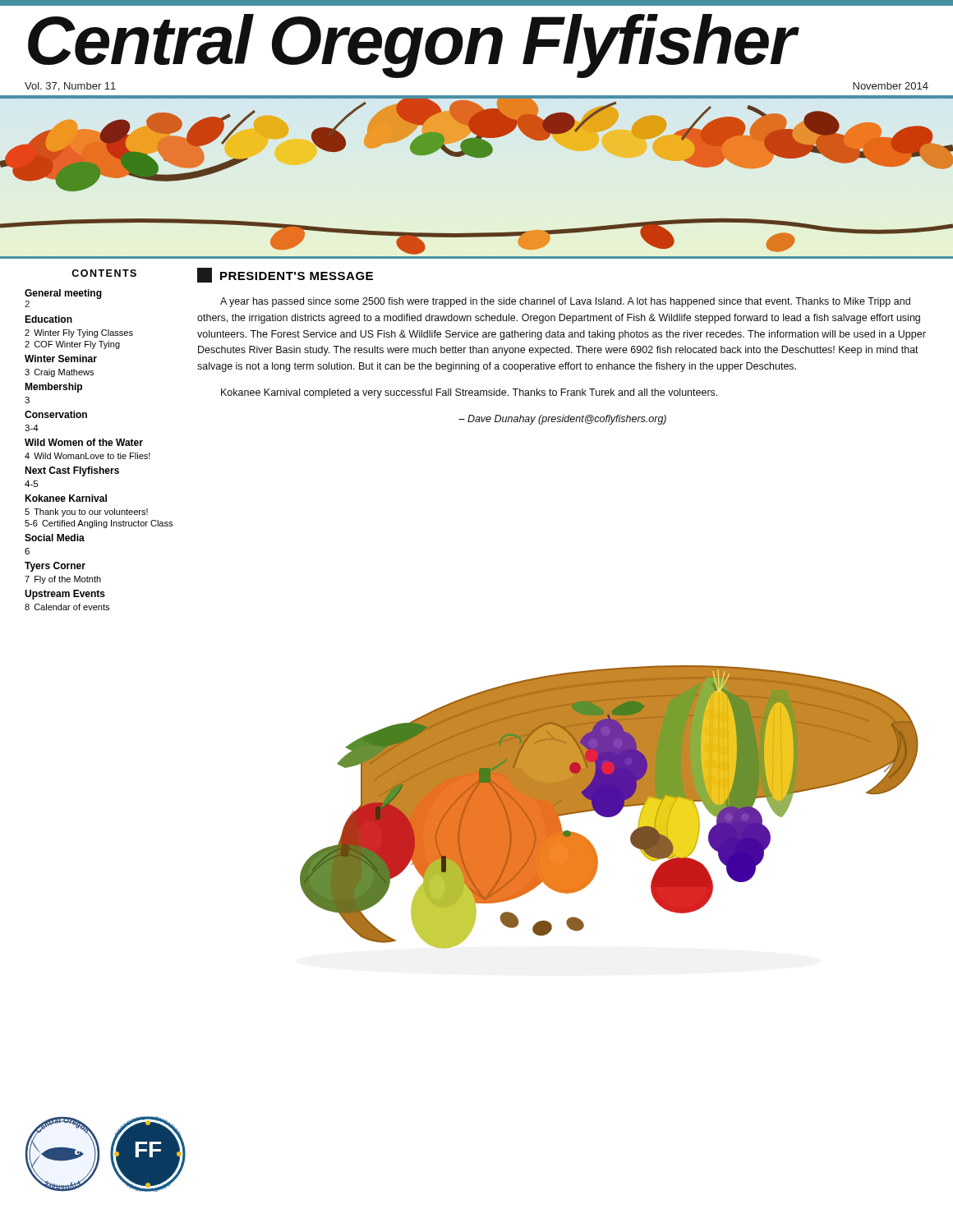Screen dimensions: 1232x953
Task: Select the text starting "A year has passed"
Action: tap(561, 334)
